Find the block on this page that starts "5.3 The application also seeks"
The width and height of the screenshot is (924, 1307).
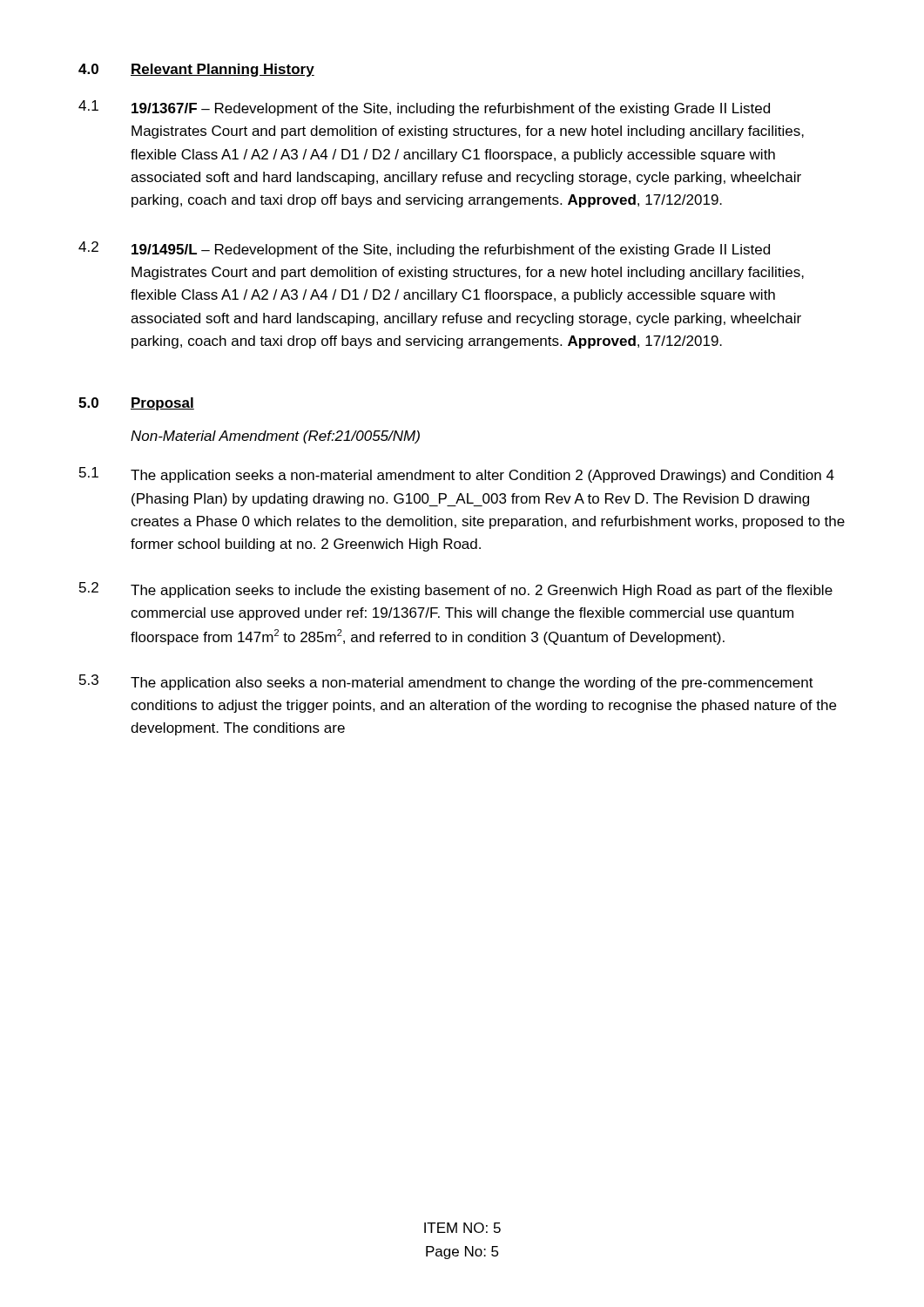pyautogui.click(x=462, y=706)
